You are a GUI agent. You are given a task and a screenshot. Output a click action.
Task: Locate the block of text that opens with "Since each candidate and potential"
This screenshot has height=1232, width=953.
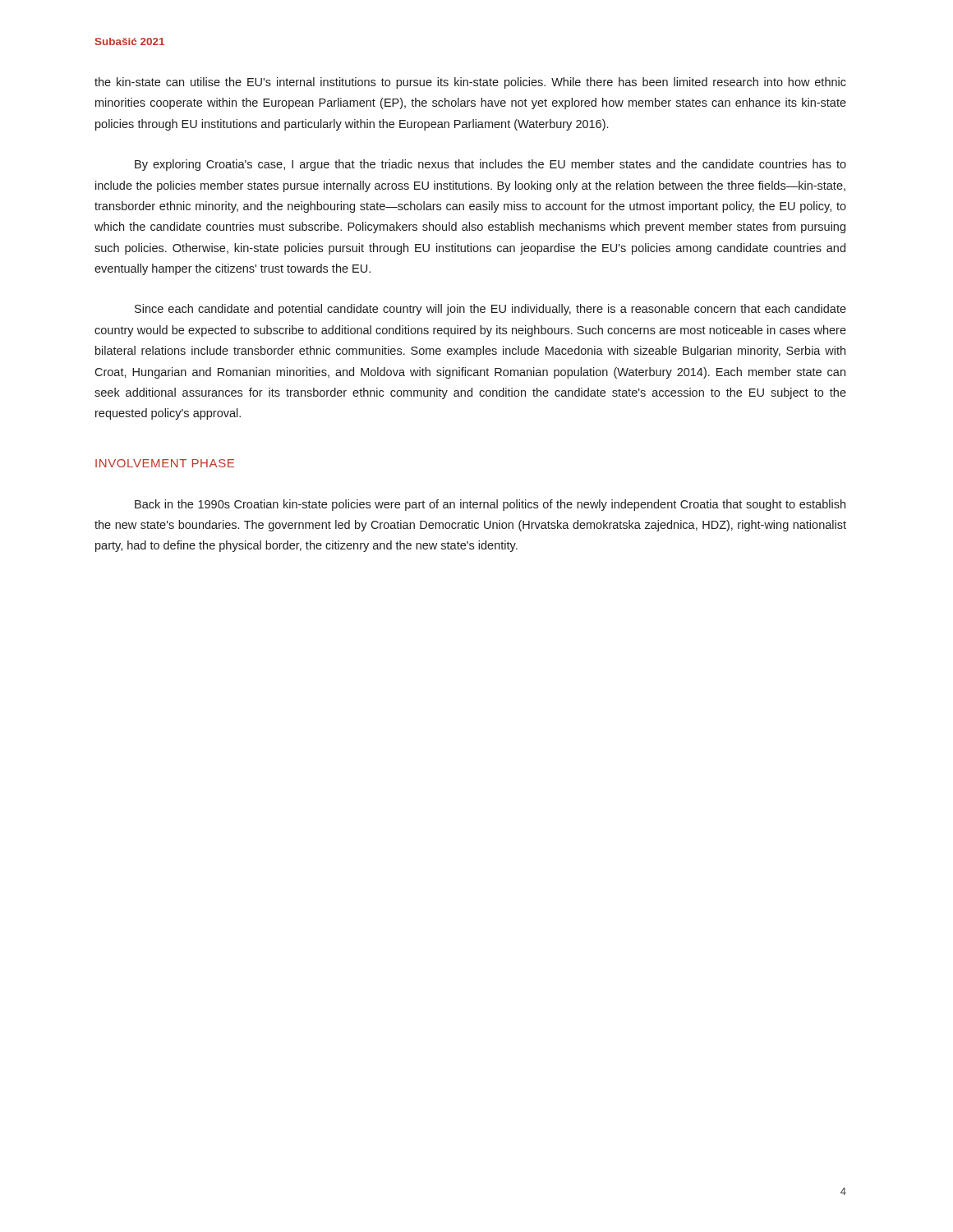(470, 361)
